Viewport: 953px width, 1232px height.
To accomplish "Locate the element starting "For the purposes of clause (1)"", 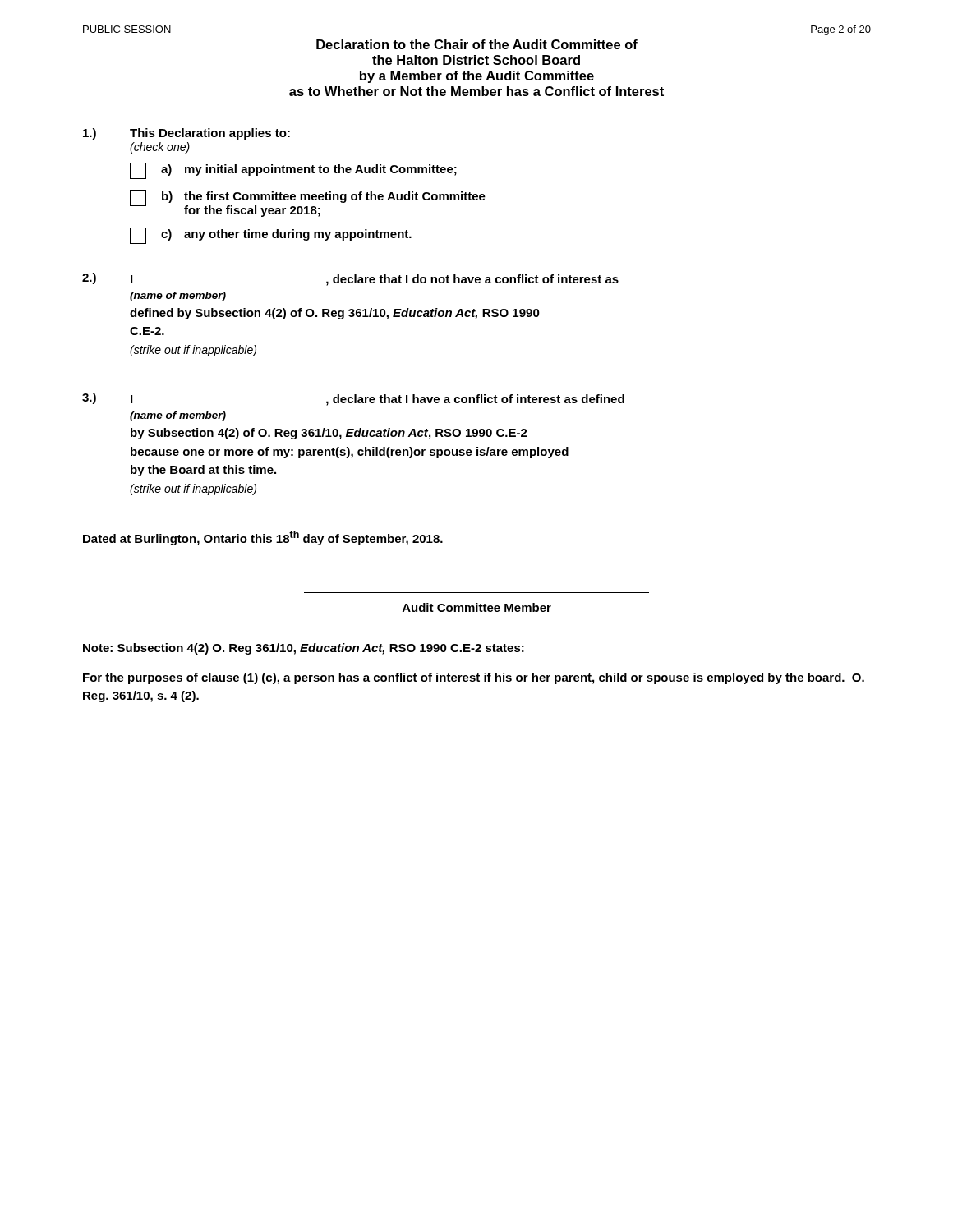I will (x=473, y=686).
